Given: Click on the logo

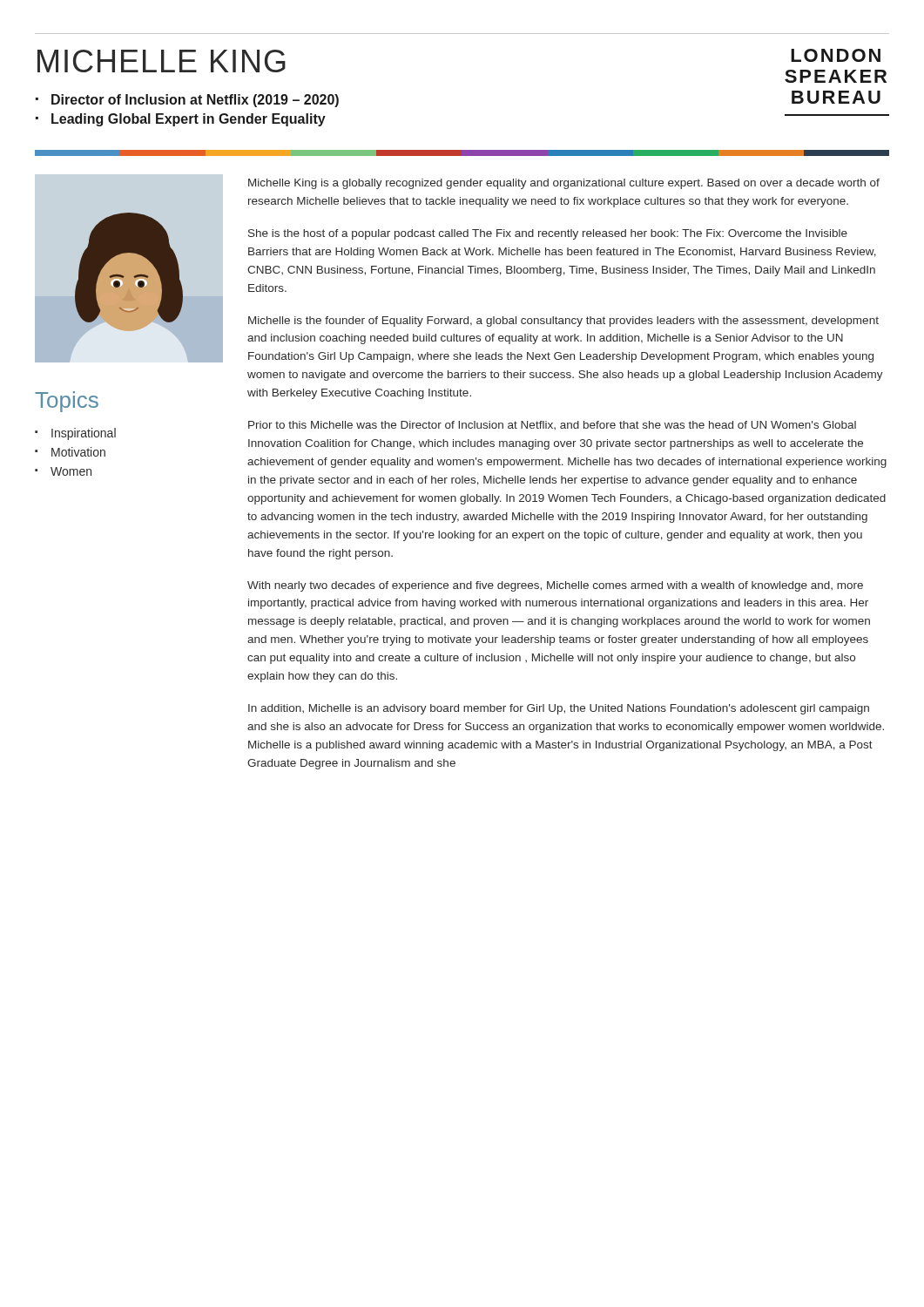Looking at the screenshot, I should (837, 84).
